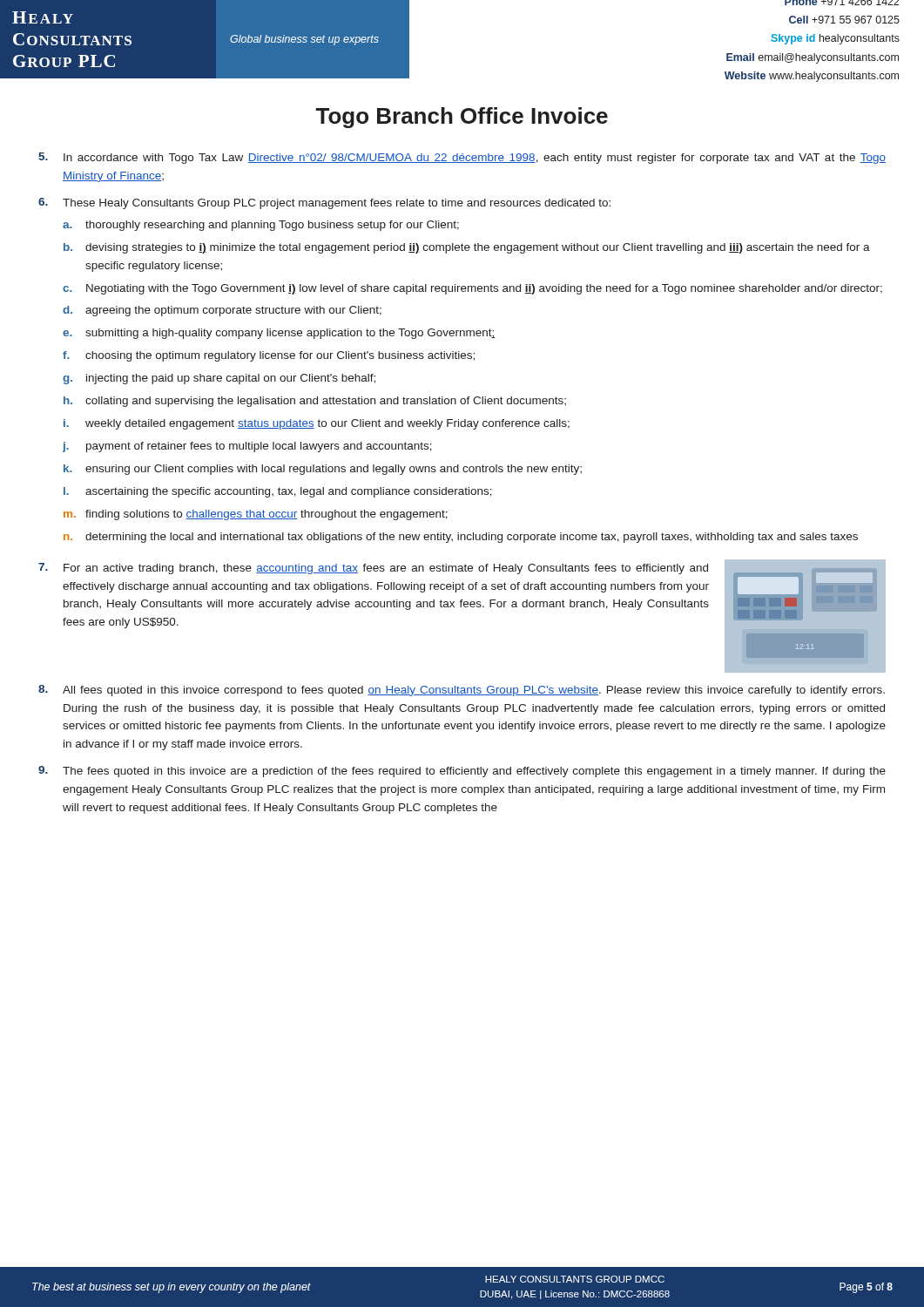This screenshot has height=1307, width=924.
Task: Locate the text block starting "8. All fees quoted in"
Action: [x=462, y=718]
